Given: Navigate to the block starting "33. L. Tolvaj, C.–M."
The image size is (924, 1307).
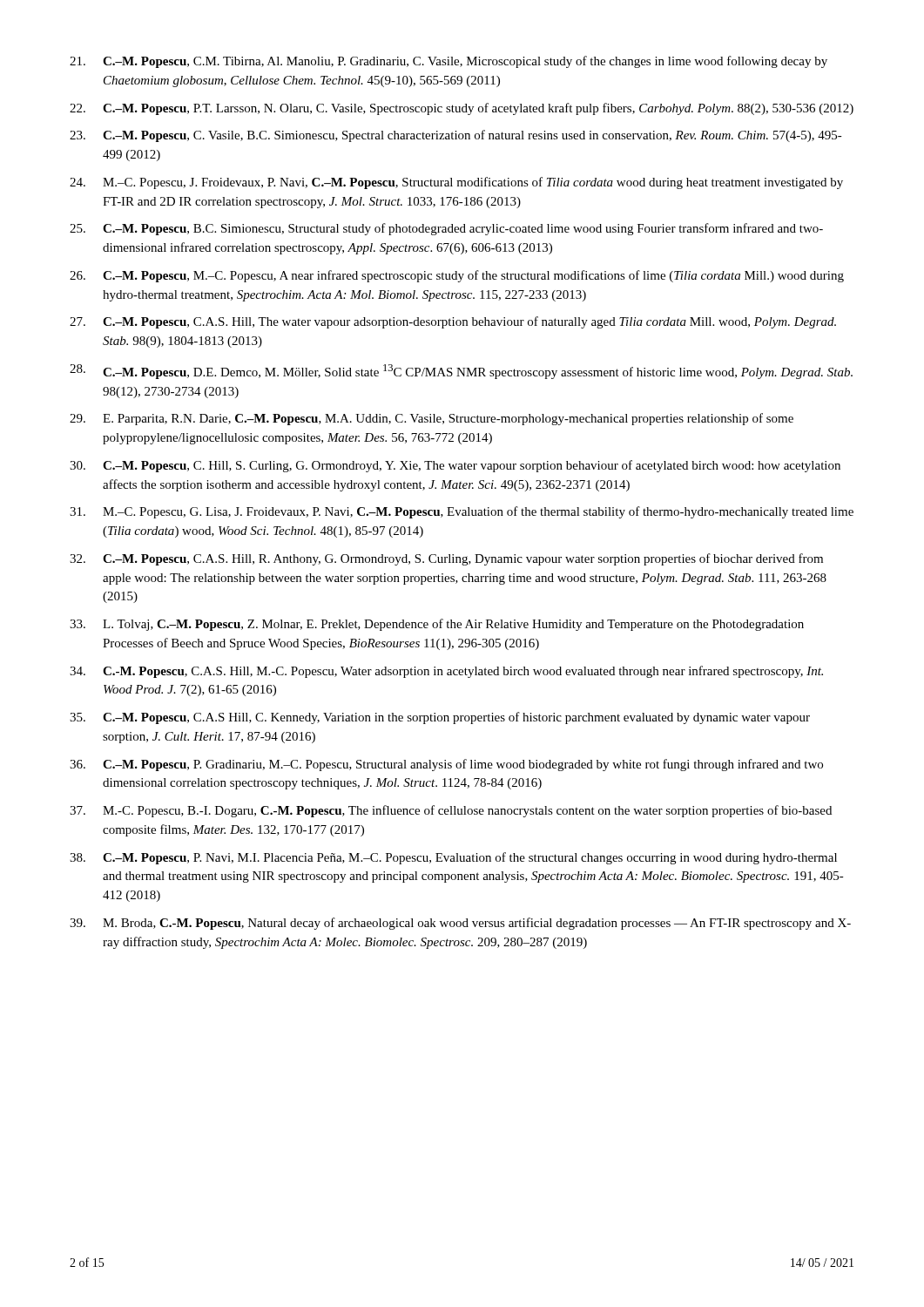Looking at the screenshot, I should (462, 634).
